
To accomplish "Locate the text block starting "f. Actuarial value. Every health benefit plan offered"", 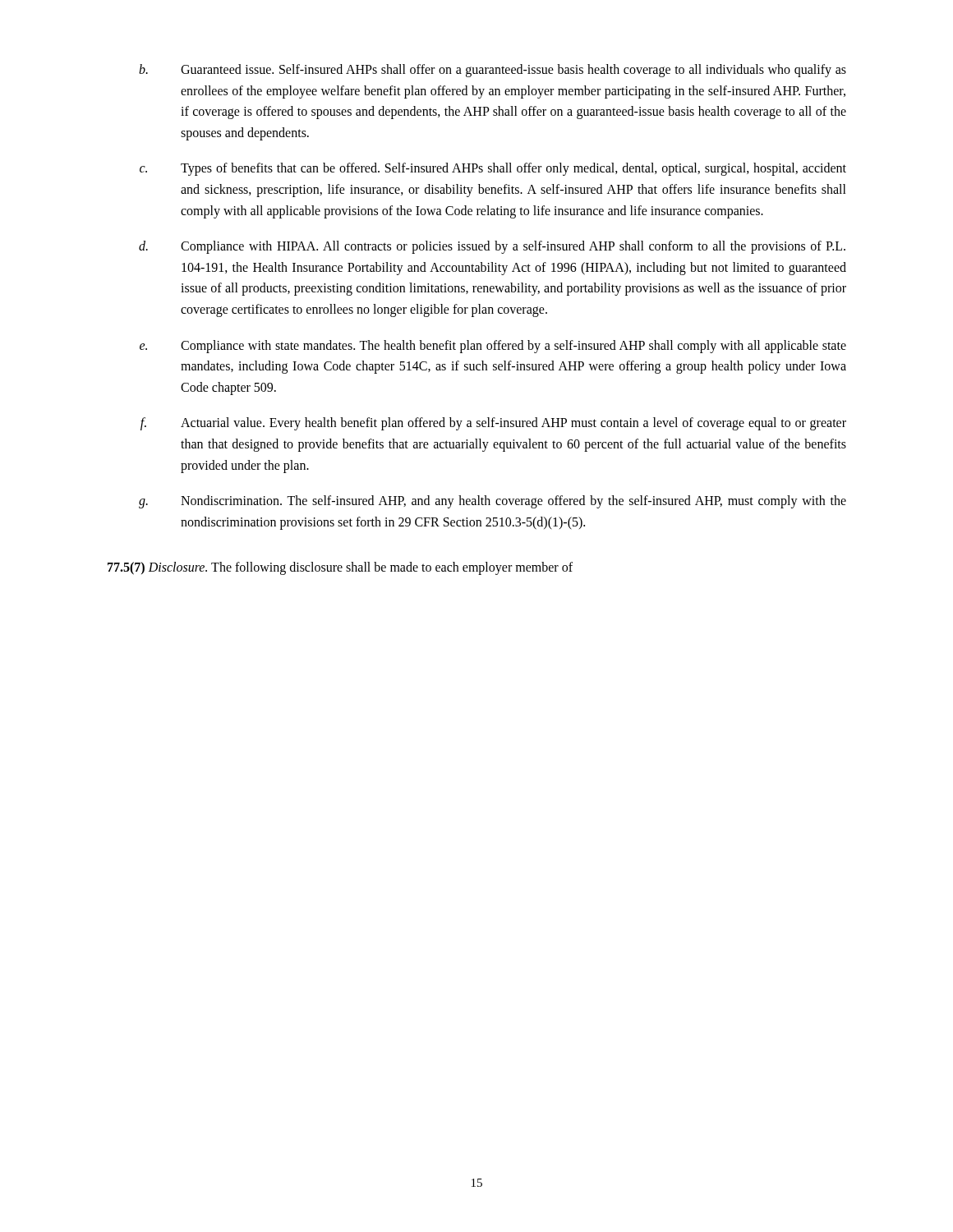I will click(476, 444).
